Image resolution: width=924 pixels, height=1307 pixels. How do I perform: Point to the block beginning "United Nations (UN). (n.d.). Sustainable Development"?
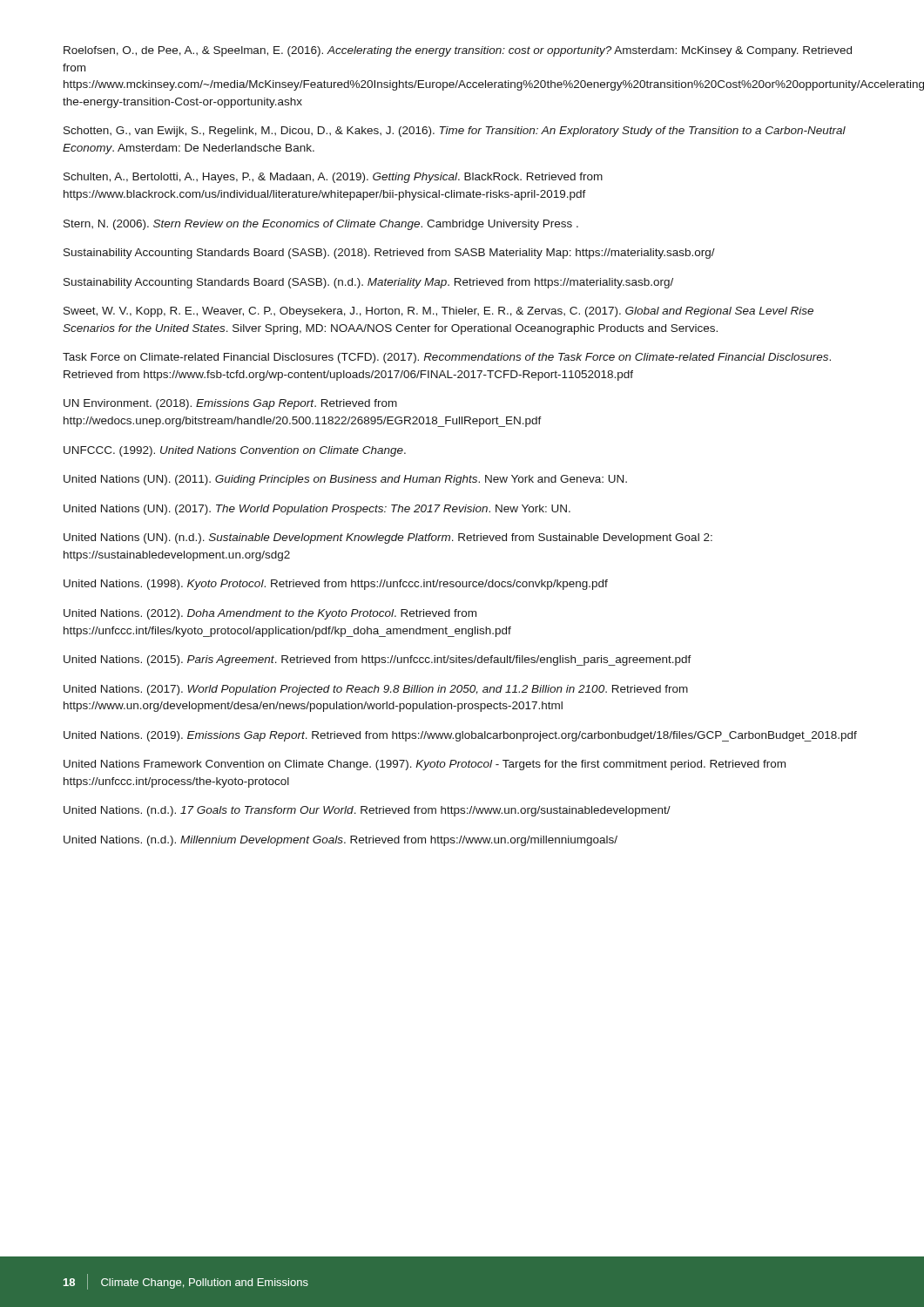(388, 546)
